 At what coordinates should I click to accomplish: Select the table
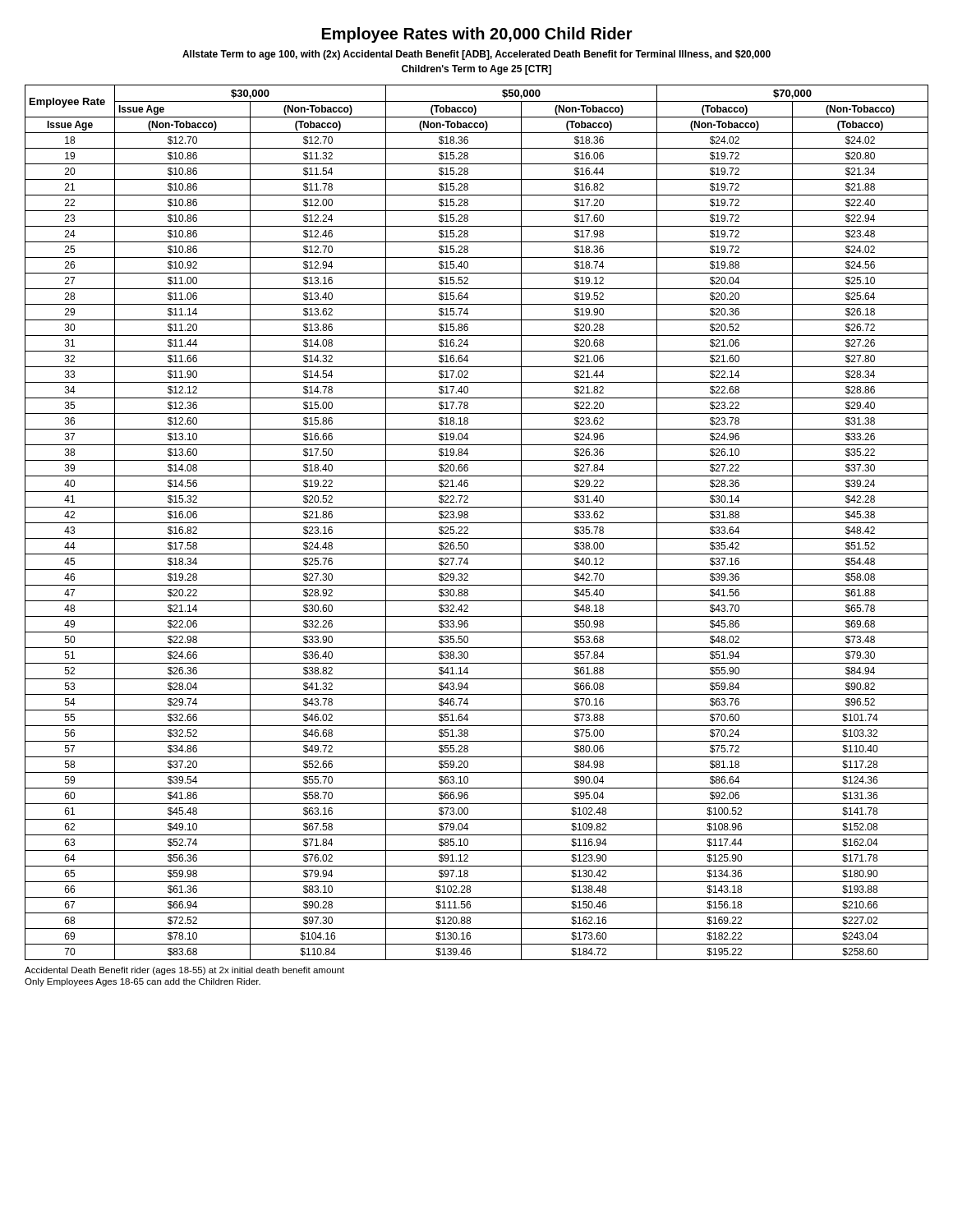point(476,522)
